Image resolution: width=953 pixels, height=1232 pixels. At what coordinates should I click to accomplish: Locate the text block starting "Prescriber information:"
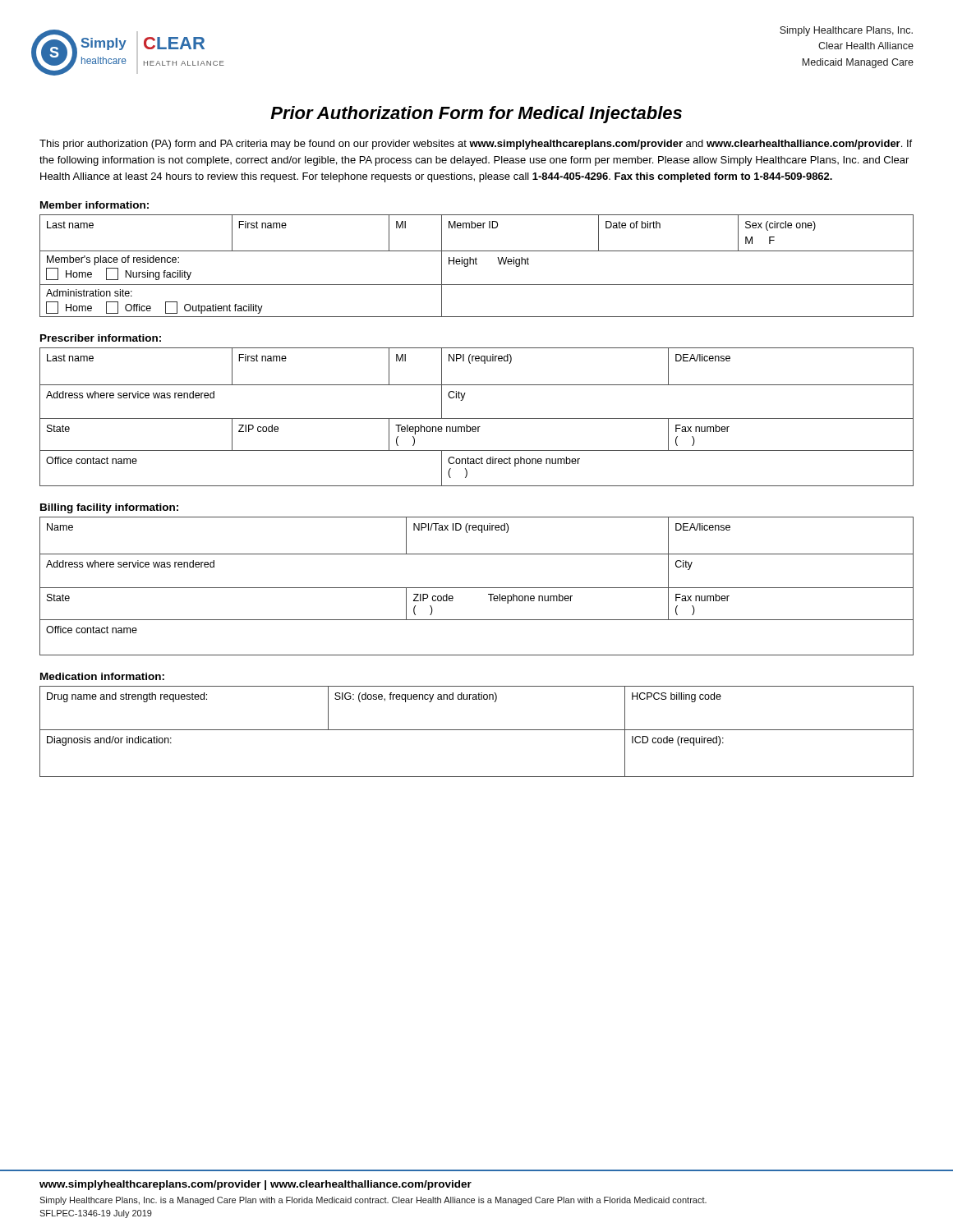[101, 338]
